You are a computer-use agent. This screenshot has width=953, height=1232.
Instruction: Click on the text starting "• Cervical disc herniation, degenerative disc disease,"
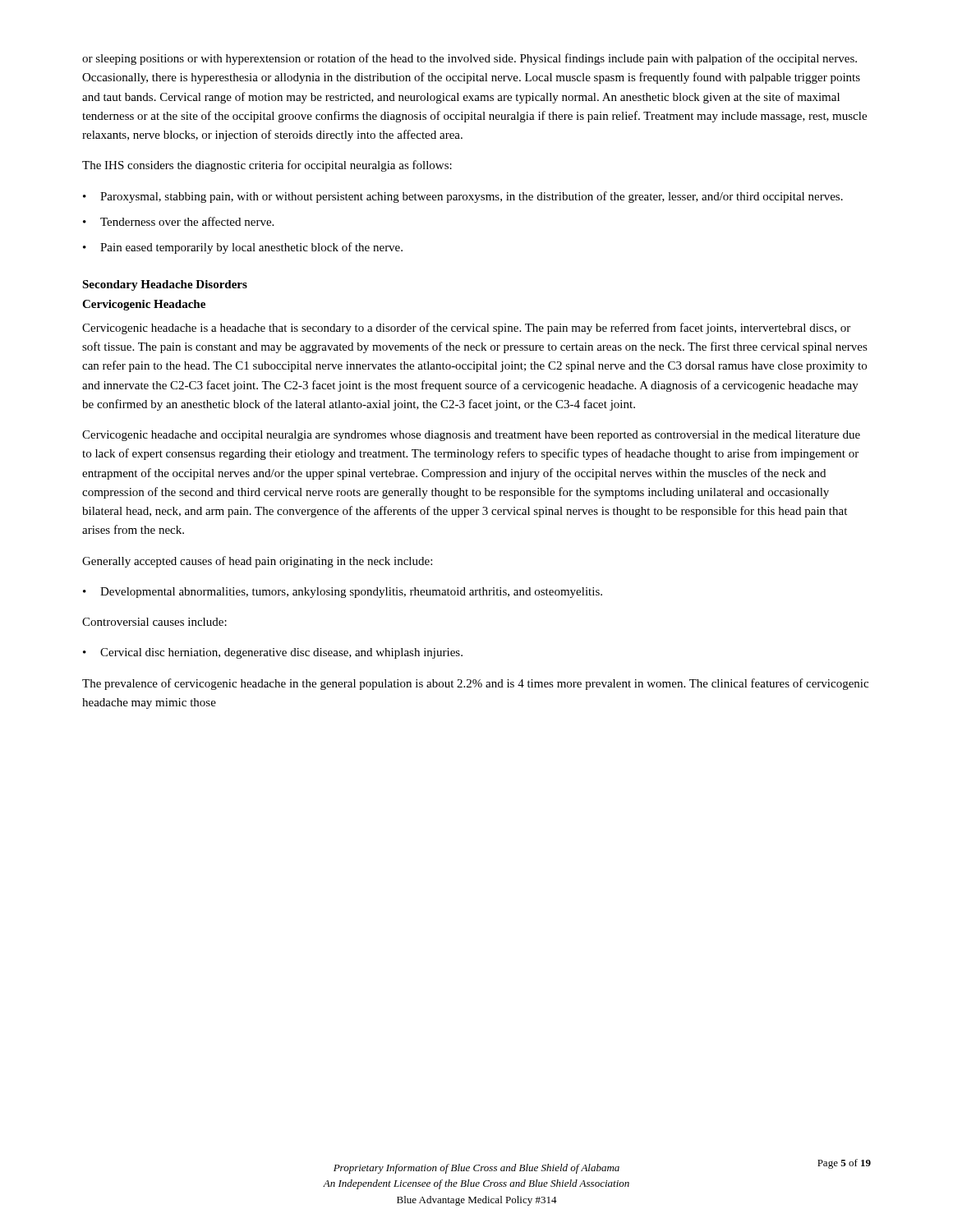click(x=273, y=653)
